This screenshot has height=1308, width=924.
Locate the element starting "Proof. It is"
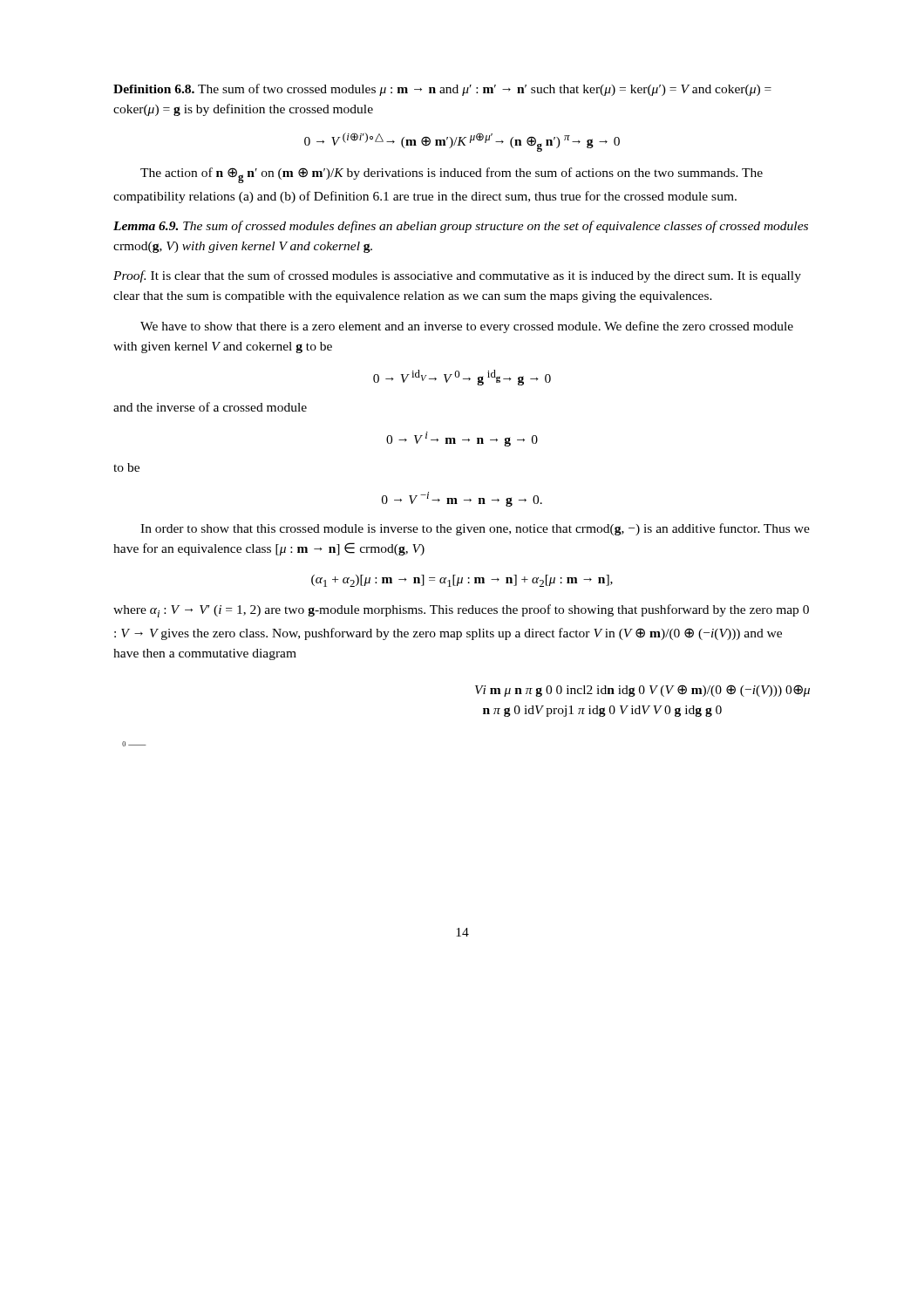(457, 276)
